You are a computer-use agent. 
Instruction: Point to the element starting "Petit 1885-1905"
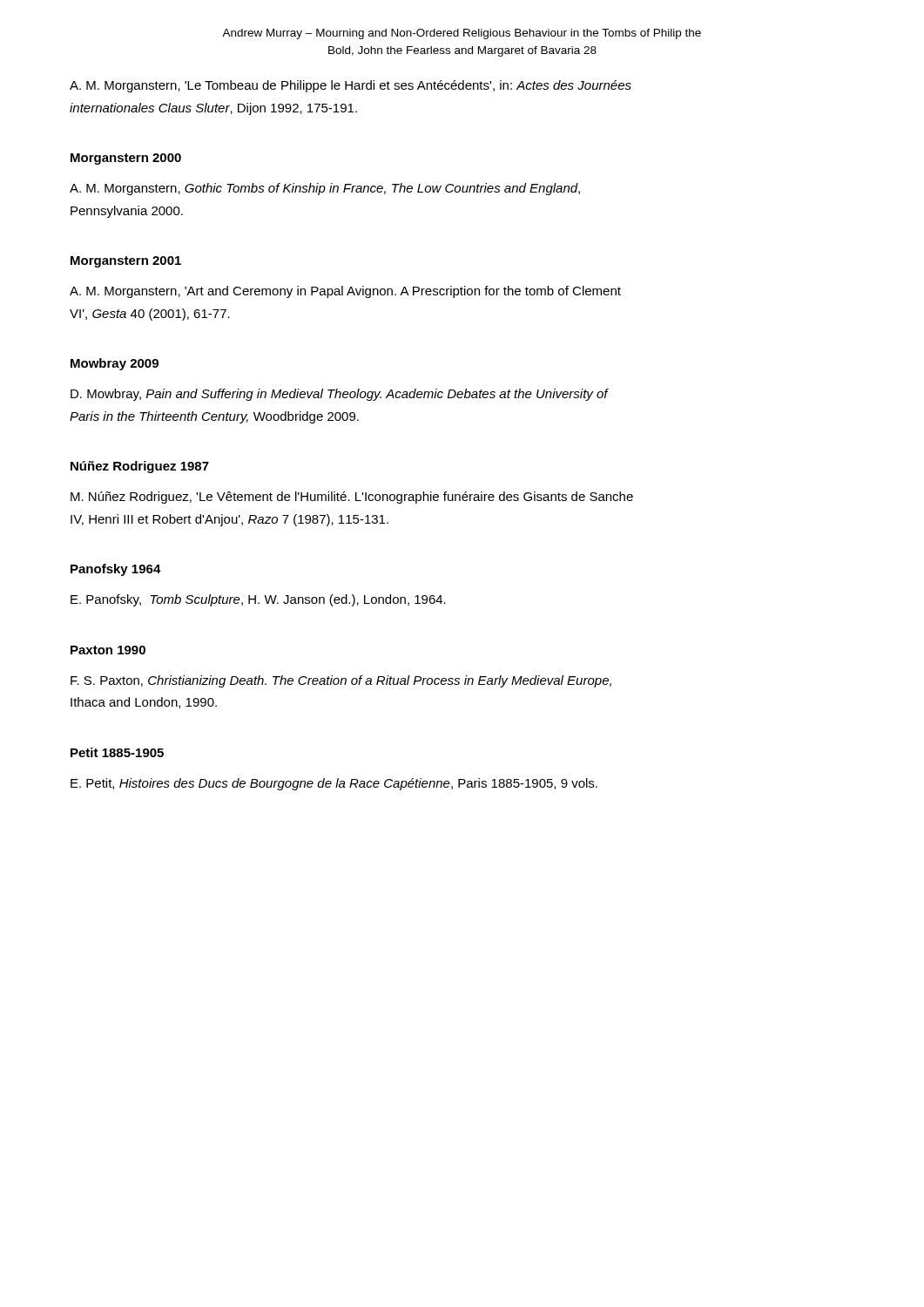pos(117,752)
